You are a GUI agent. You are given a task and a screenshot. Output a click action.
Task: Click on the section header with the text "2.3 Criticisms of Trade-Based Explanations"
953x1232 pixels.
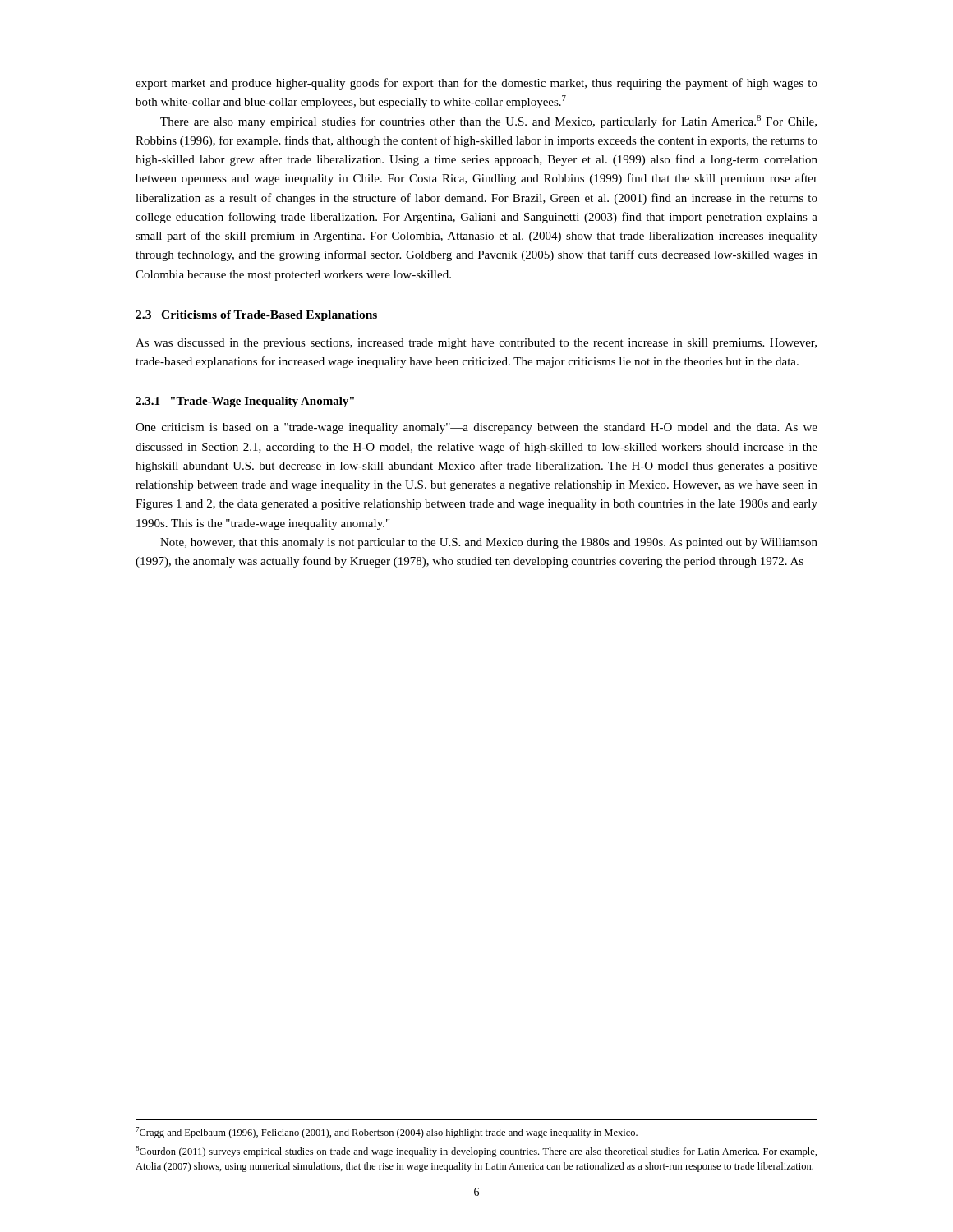click(256, 314)
